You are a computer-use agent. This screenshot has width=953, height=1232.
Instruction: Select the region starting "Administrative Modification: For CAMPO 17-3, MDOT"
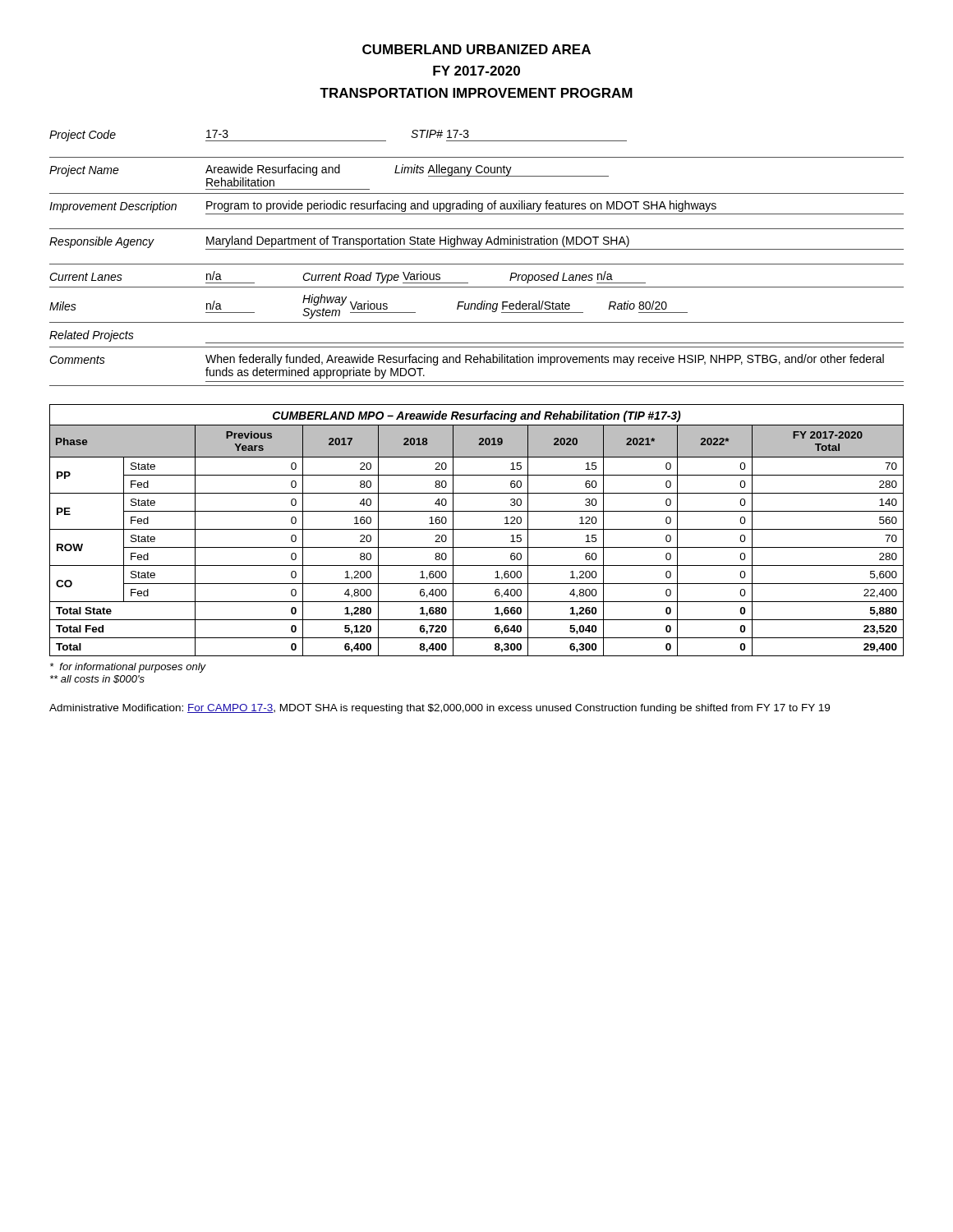point(440,708)
